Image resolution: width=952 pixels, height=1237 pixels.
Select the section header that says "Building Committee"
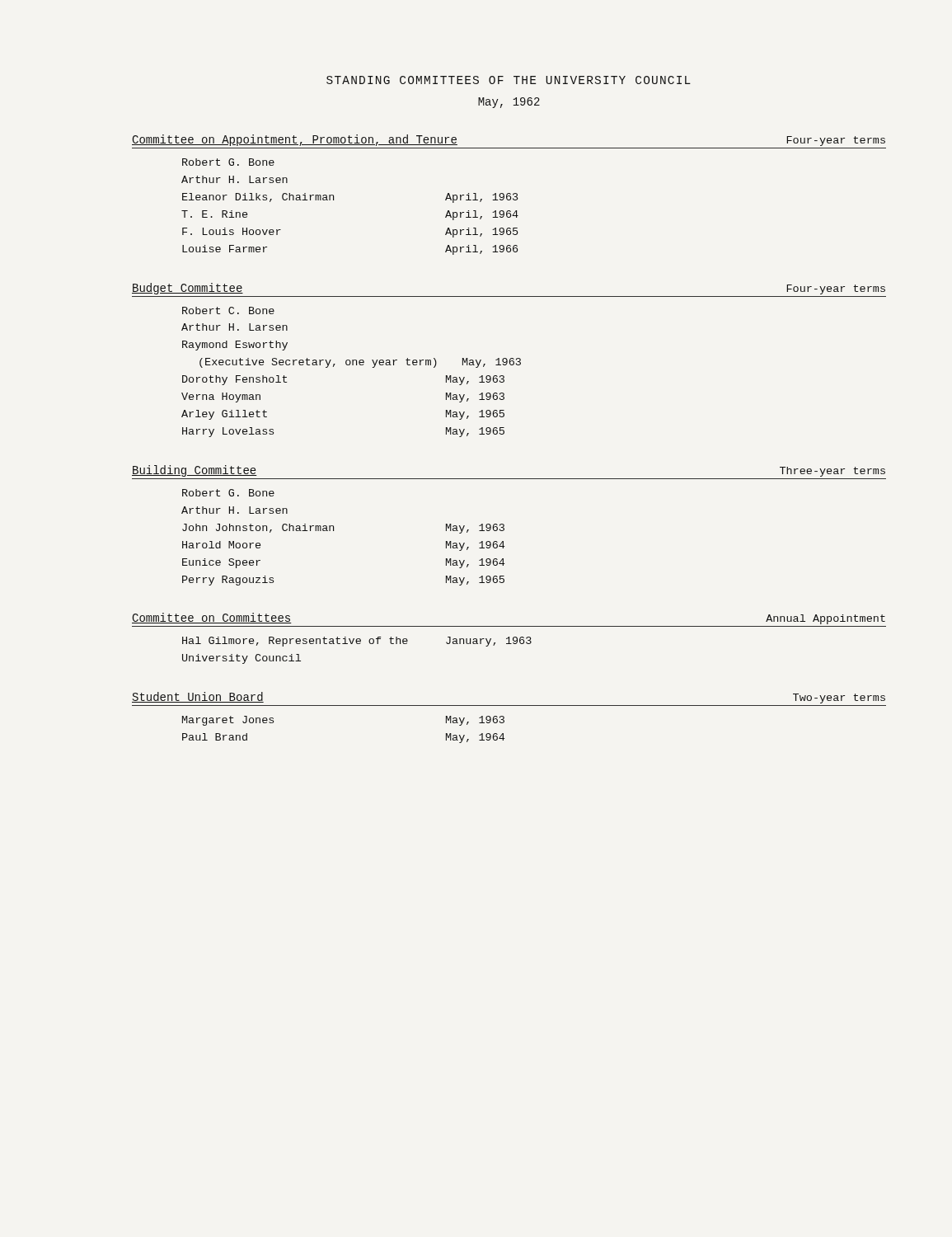click(x=194, y=471)
